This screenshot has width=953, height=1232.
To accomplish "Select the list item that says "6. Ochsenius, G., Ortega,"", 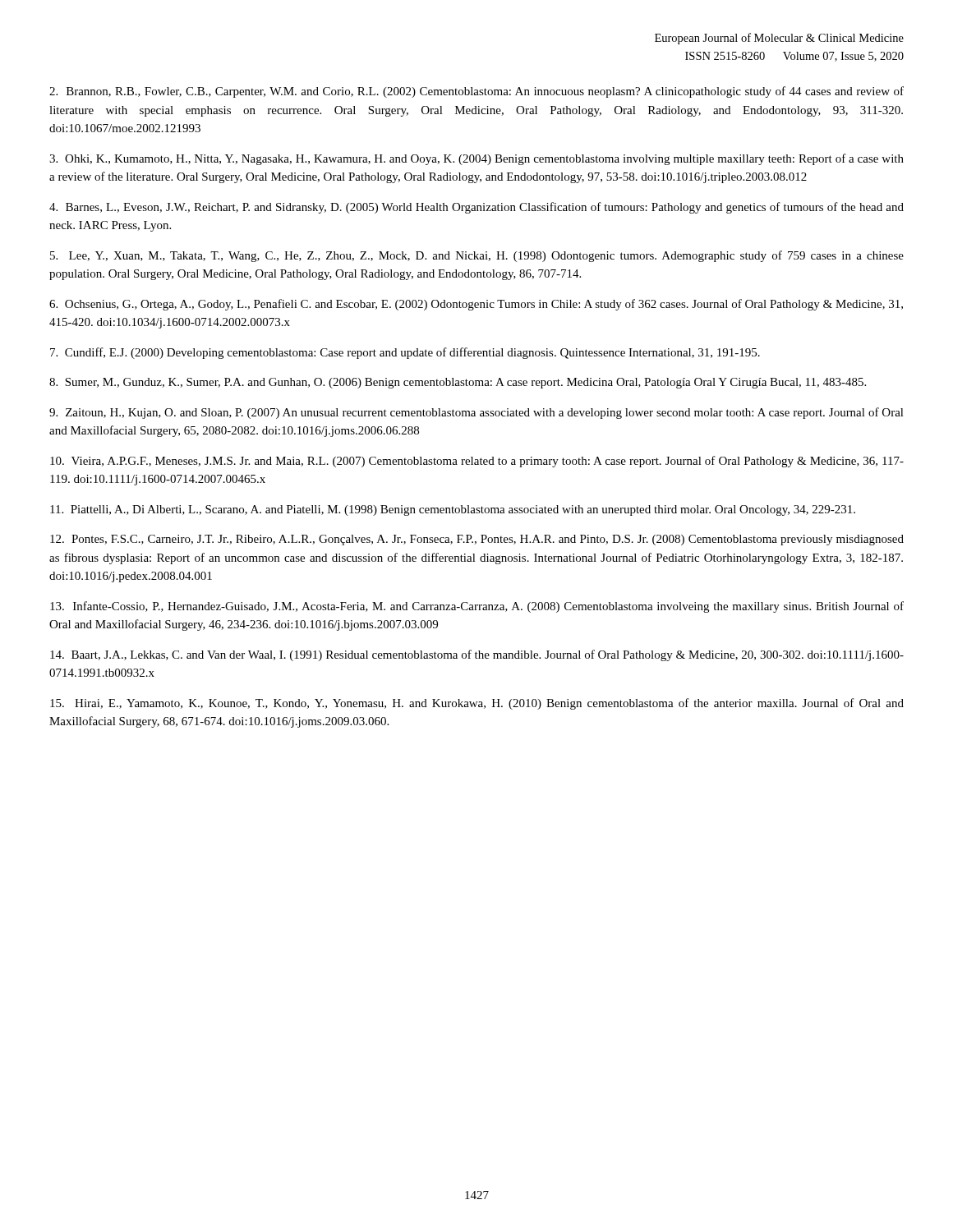I will 476,313.
